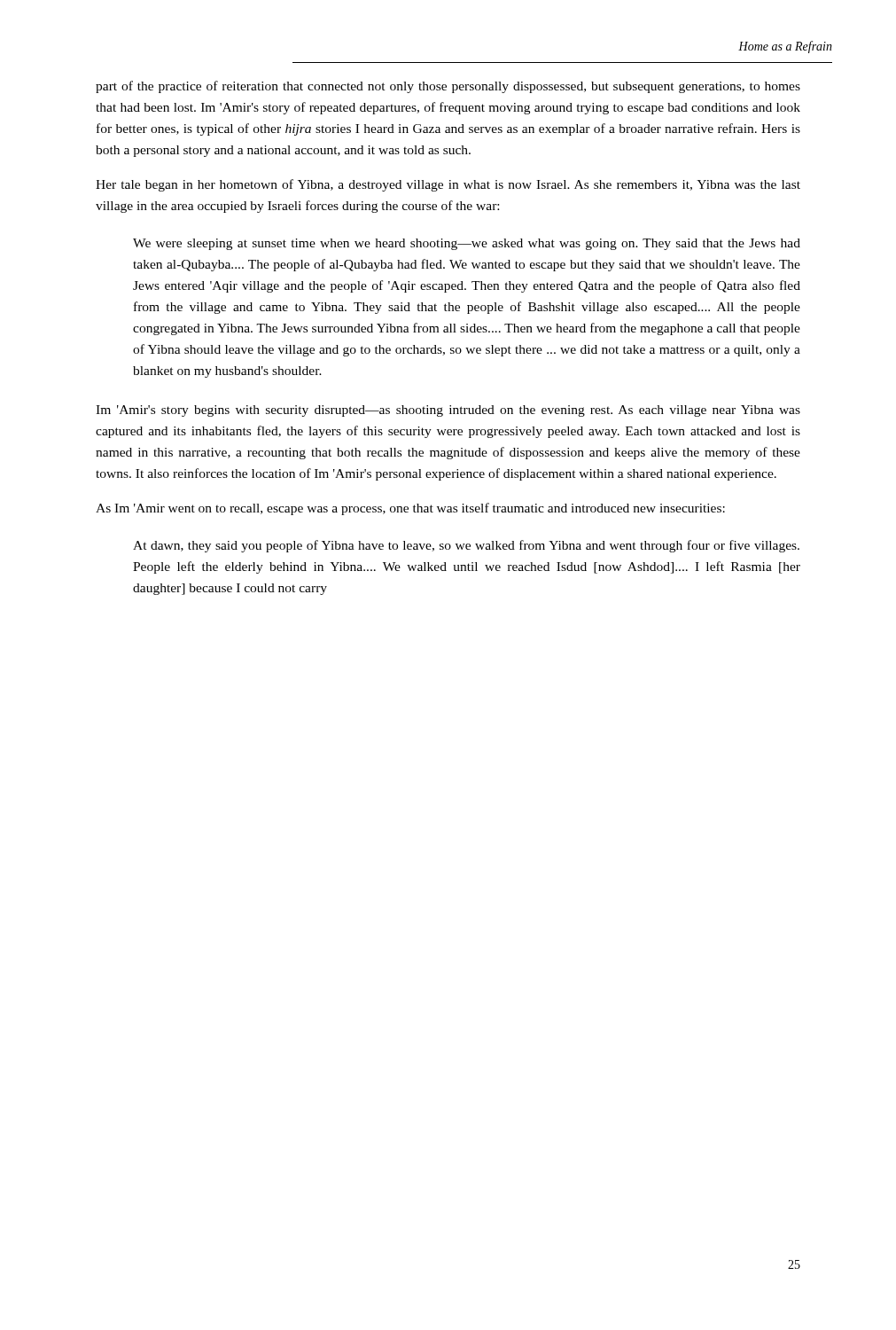The height and width of the screenshot is (1330, 896).
Task: Select the text block containing "As Im 'Amir went on to recall,"
Action: [448, 508]
